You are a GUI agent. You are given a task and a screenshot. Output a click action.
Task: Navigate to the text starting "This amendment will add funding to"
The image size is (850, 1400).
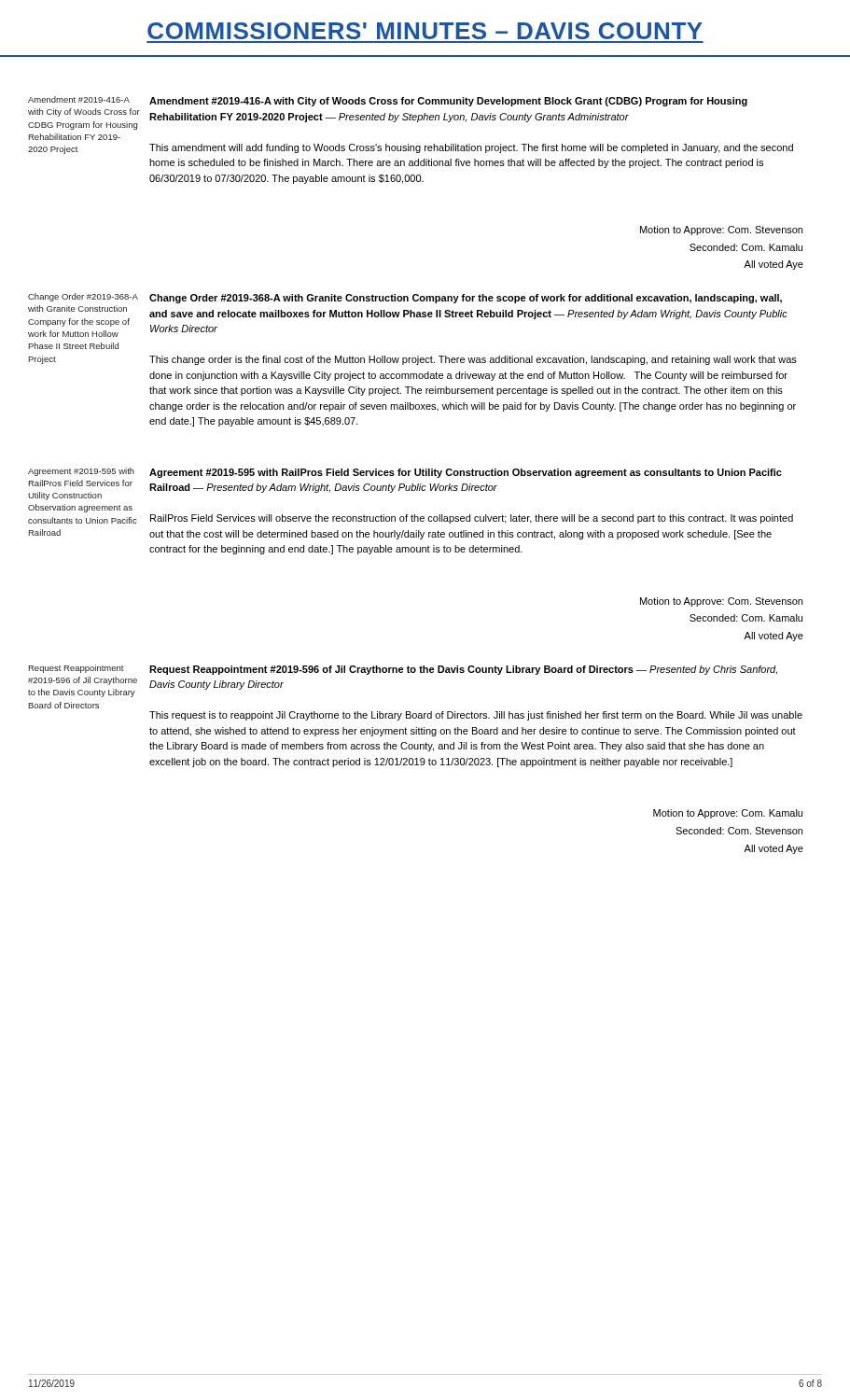[x=476, y=163]
